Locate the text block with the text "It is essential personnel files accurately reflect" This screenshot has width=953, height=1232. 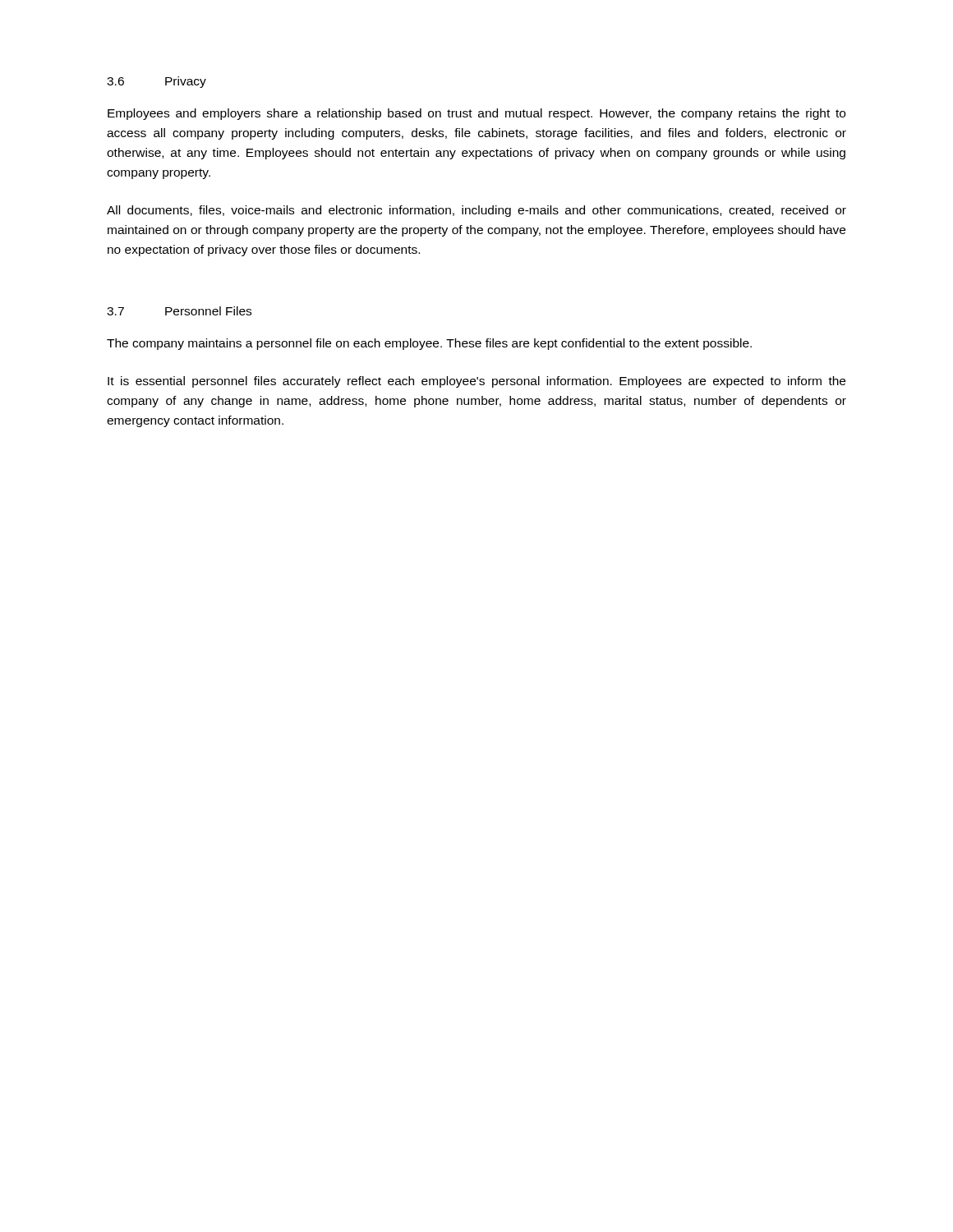pos(476,401)
